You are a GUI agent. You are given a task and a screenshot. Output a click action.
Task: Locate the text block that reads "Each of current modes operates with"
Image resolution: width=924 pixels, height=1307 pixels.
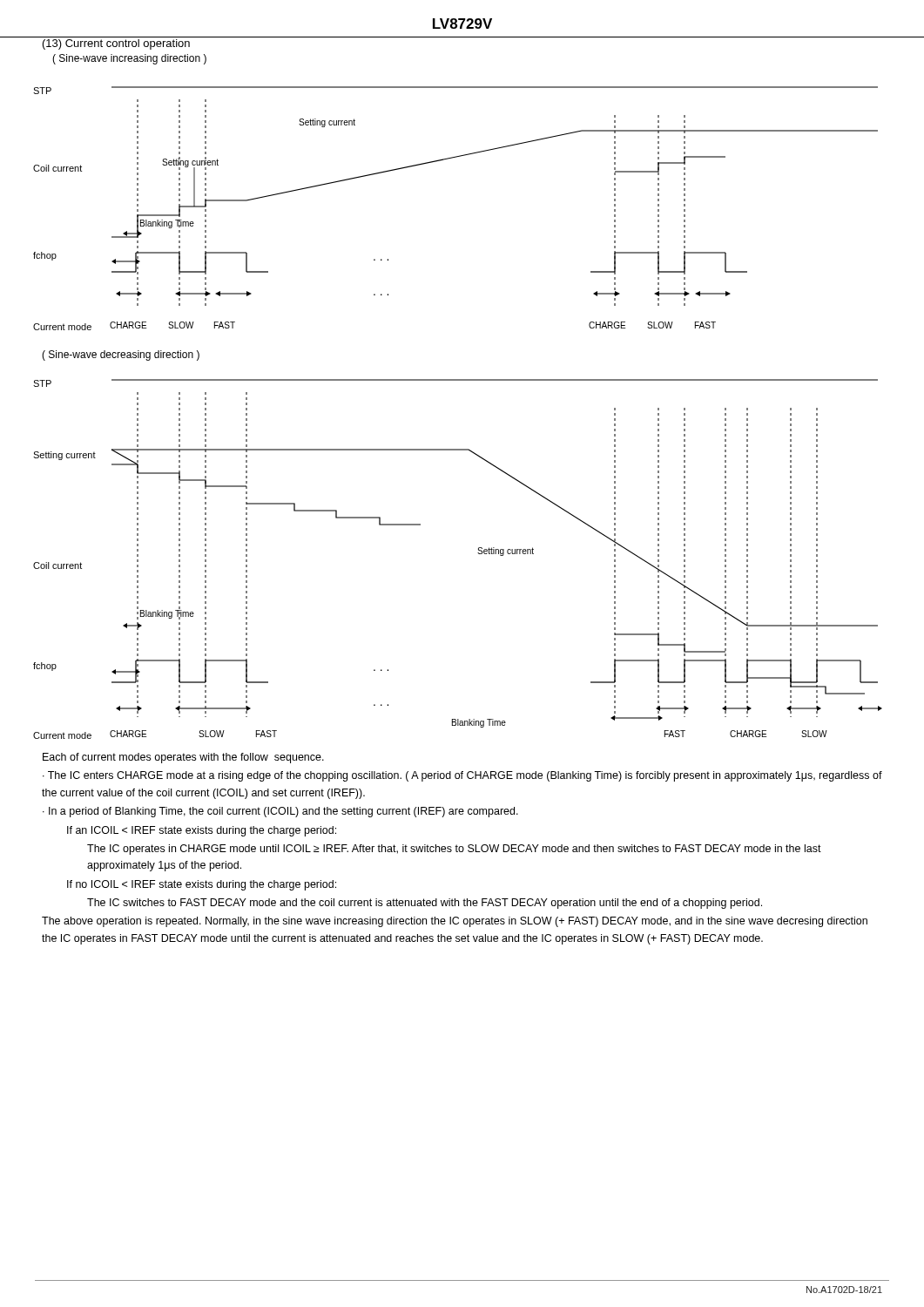pos(462,848)
